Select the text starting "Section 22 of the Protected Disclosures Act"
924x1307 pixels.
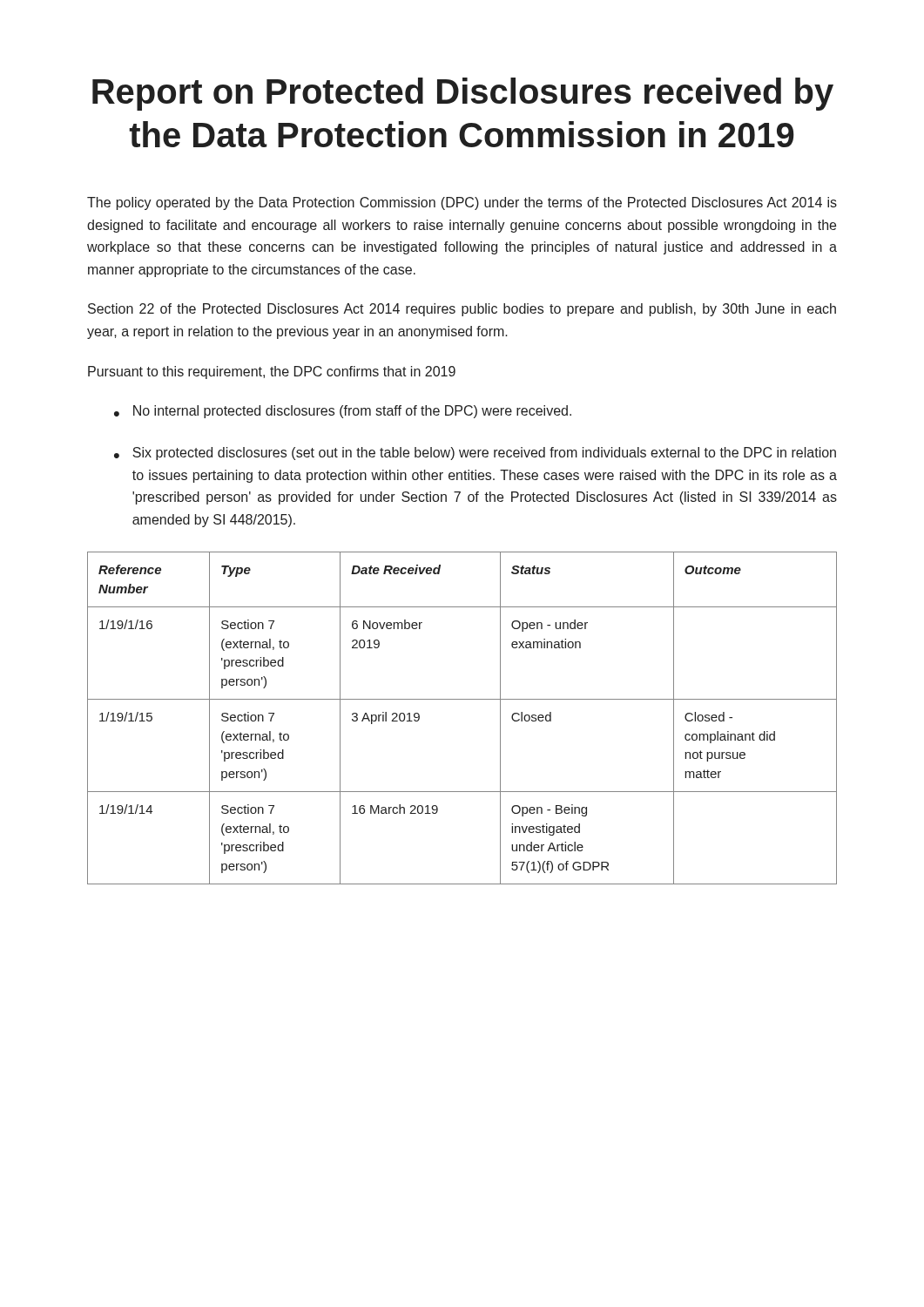462,320
